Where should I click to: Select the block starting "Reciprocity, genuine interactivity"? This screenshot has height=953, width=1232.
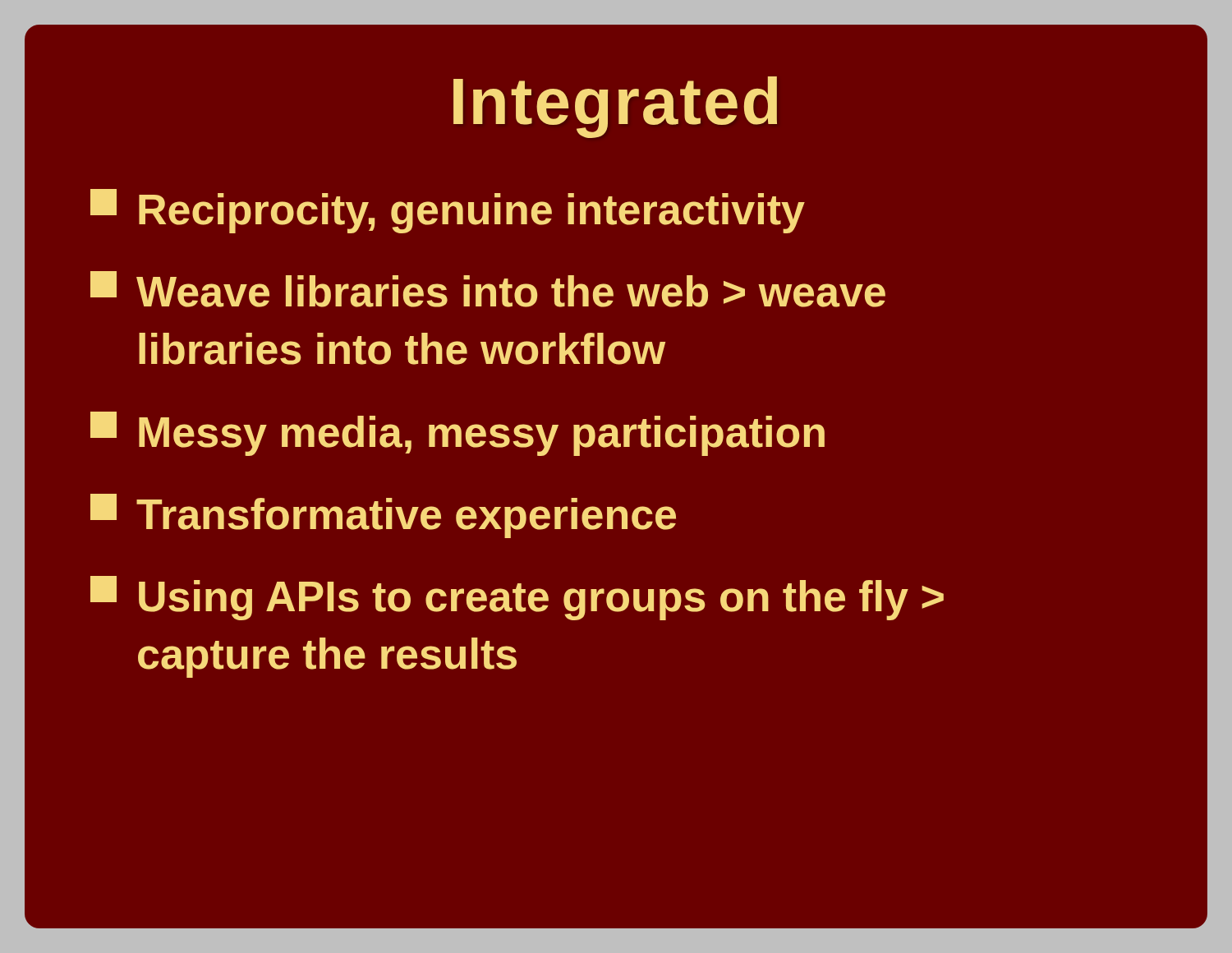click(448, 210)
